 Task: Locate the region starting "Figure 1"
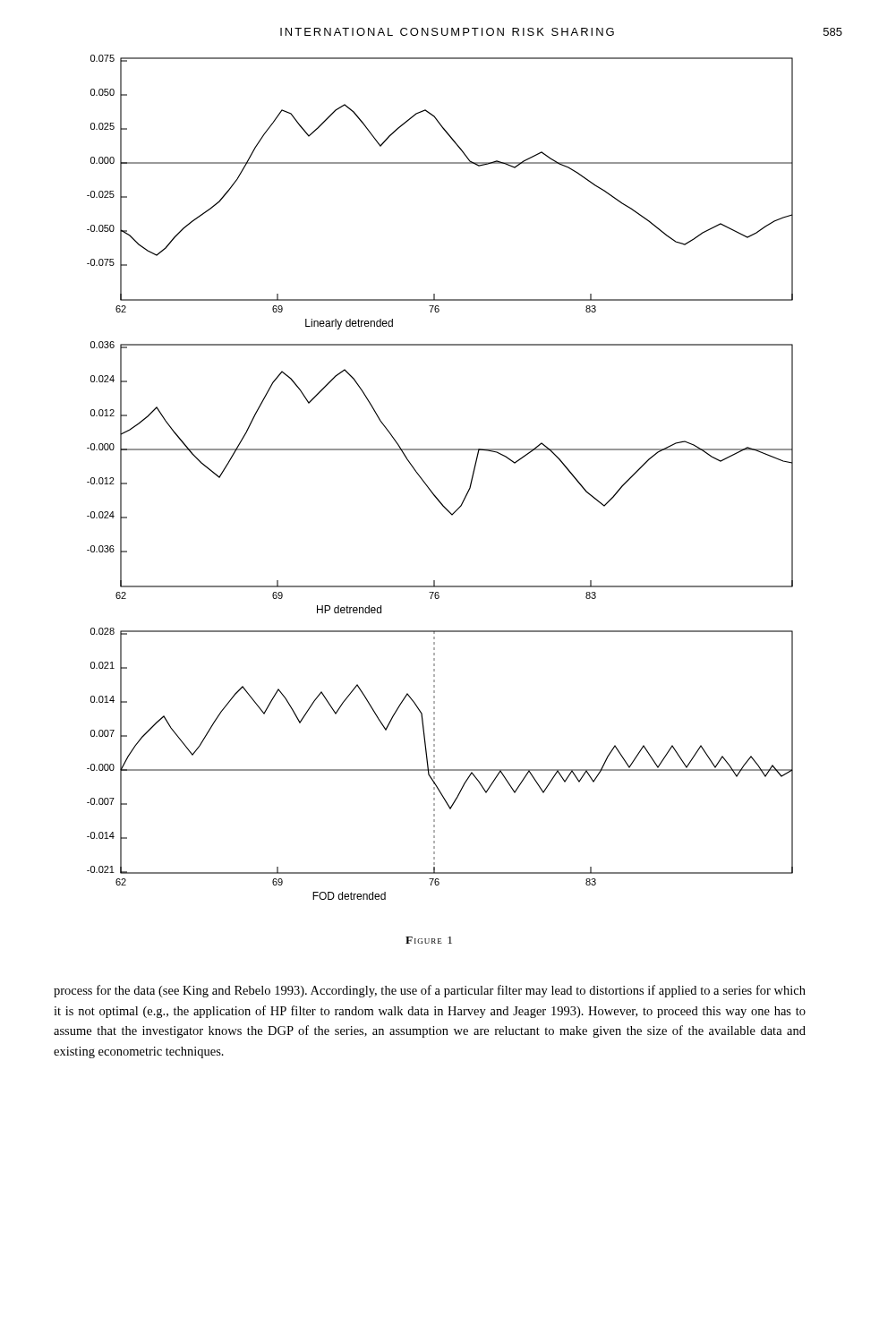[430, 940]
